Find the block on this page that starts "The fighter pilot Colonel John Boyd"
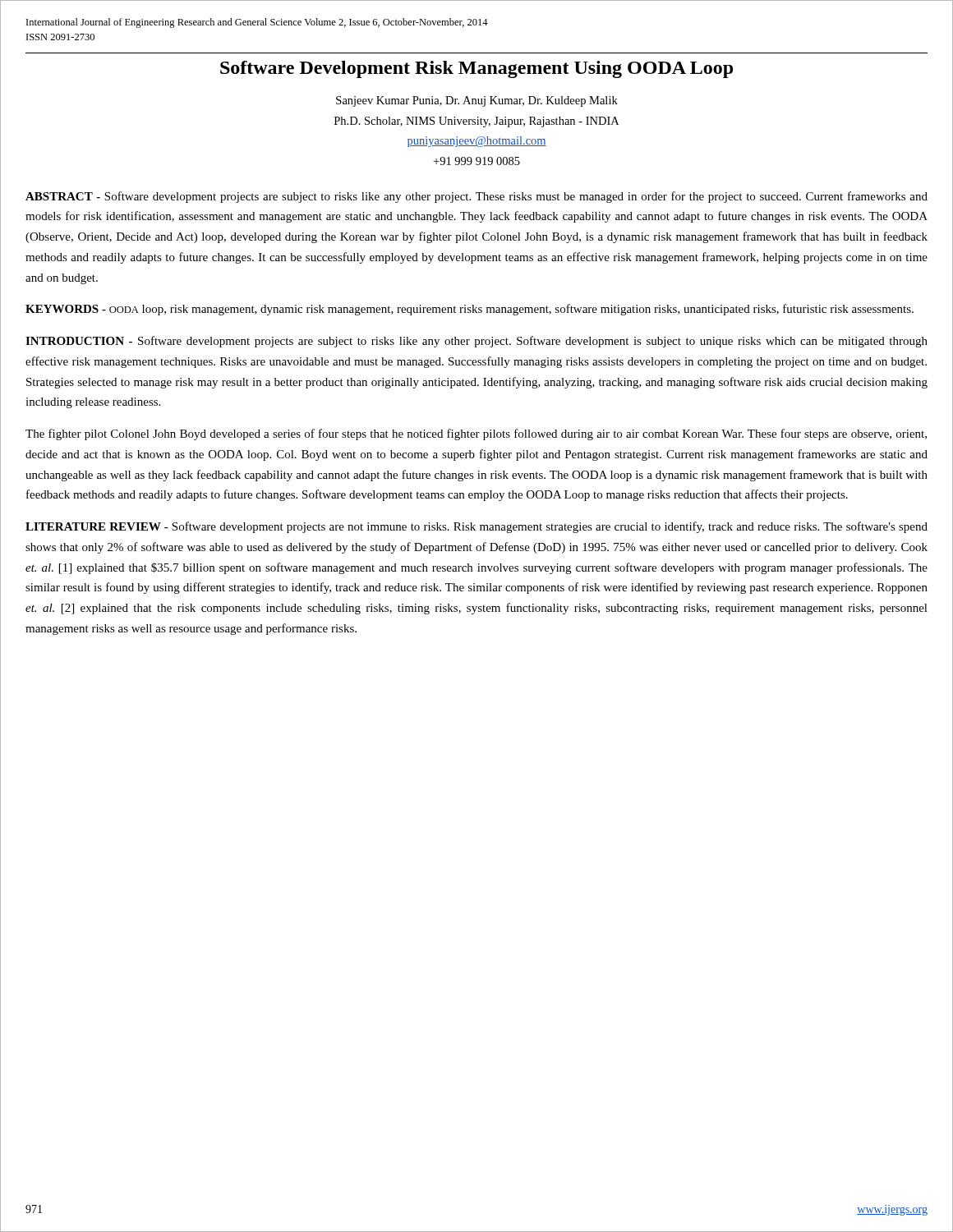 coord(476,464)
